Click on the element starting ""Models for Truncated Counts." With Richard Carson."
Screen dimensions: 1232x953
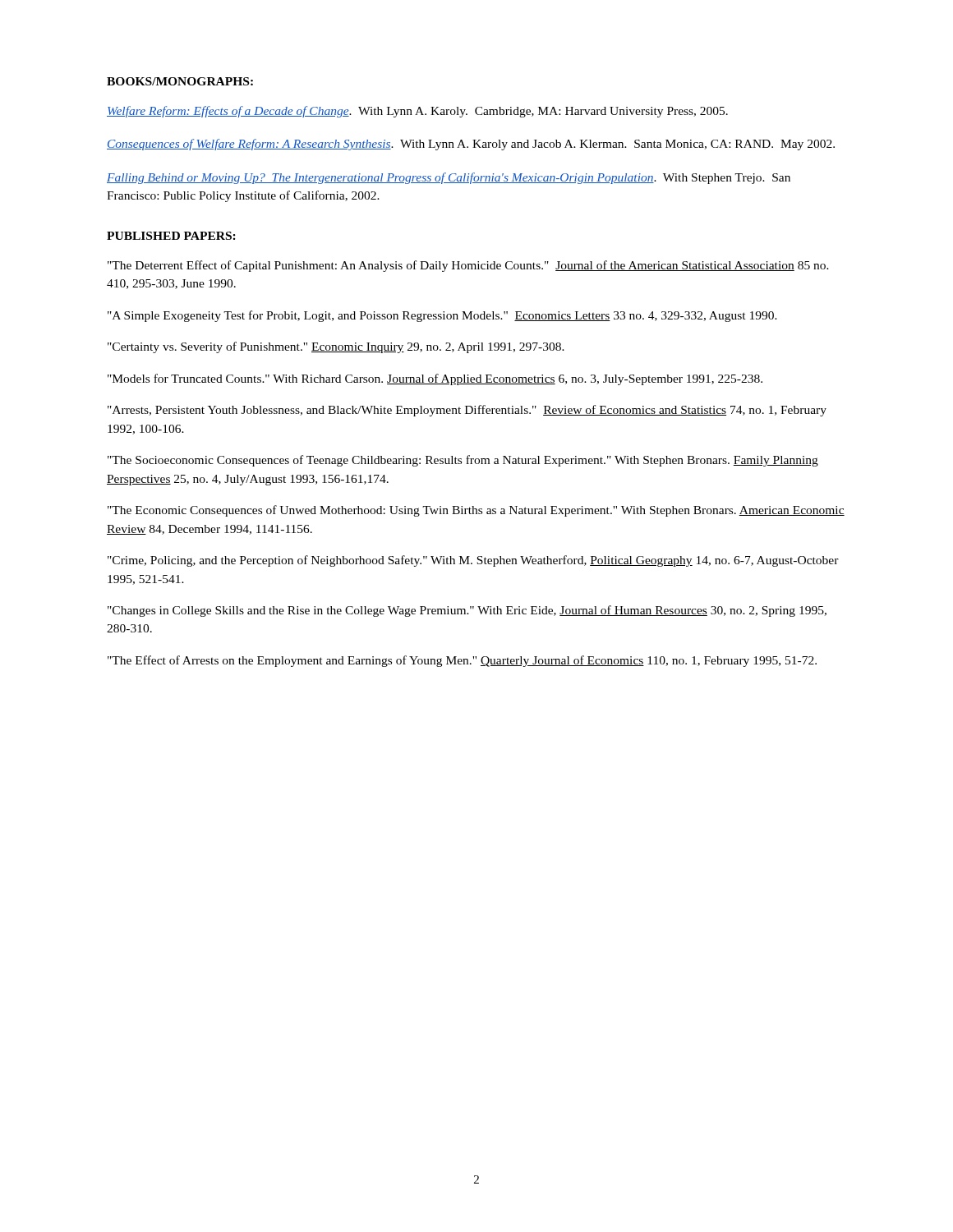pyautogui.click(x=435, y=378)
